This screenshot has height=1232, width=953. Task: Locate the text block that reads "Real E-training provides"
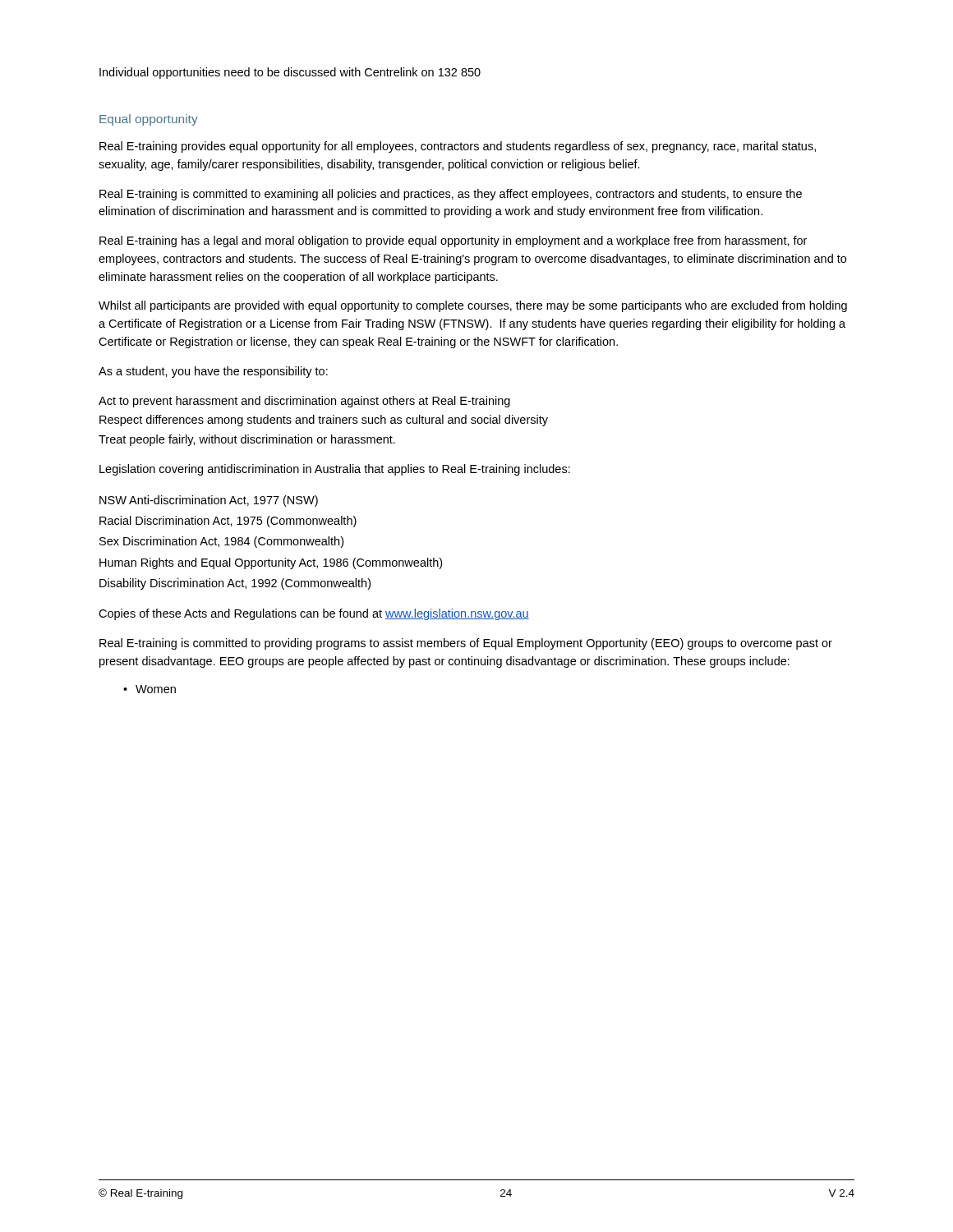[458, 155]
